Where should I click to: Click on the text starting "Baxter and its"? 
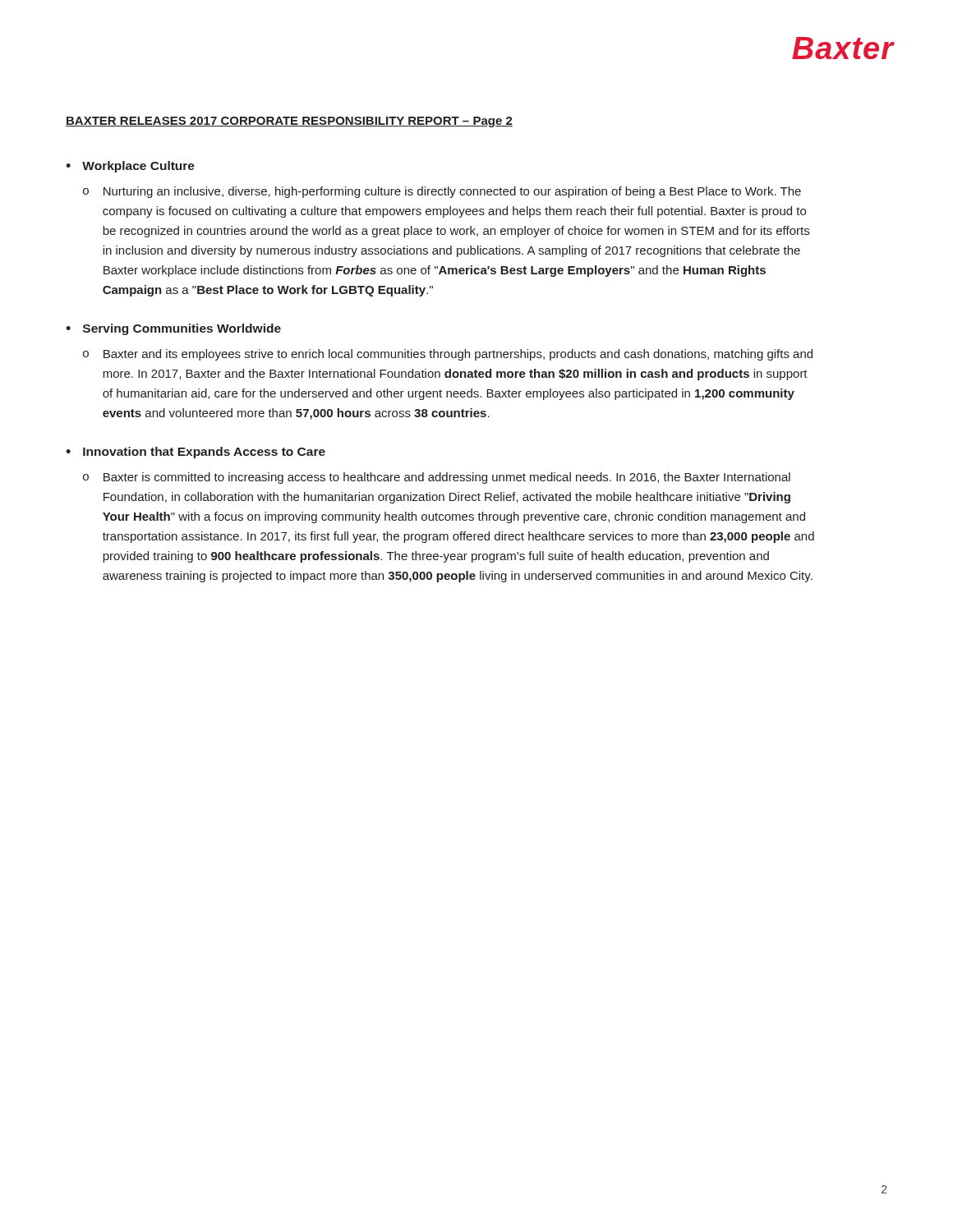point(458,383)
